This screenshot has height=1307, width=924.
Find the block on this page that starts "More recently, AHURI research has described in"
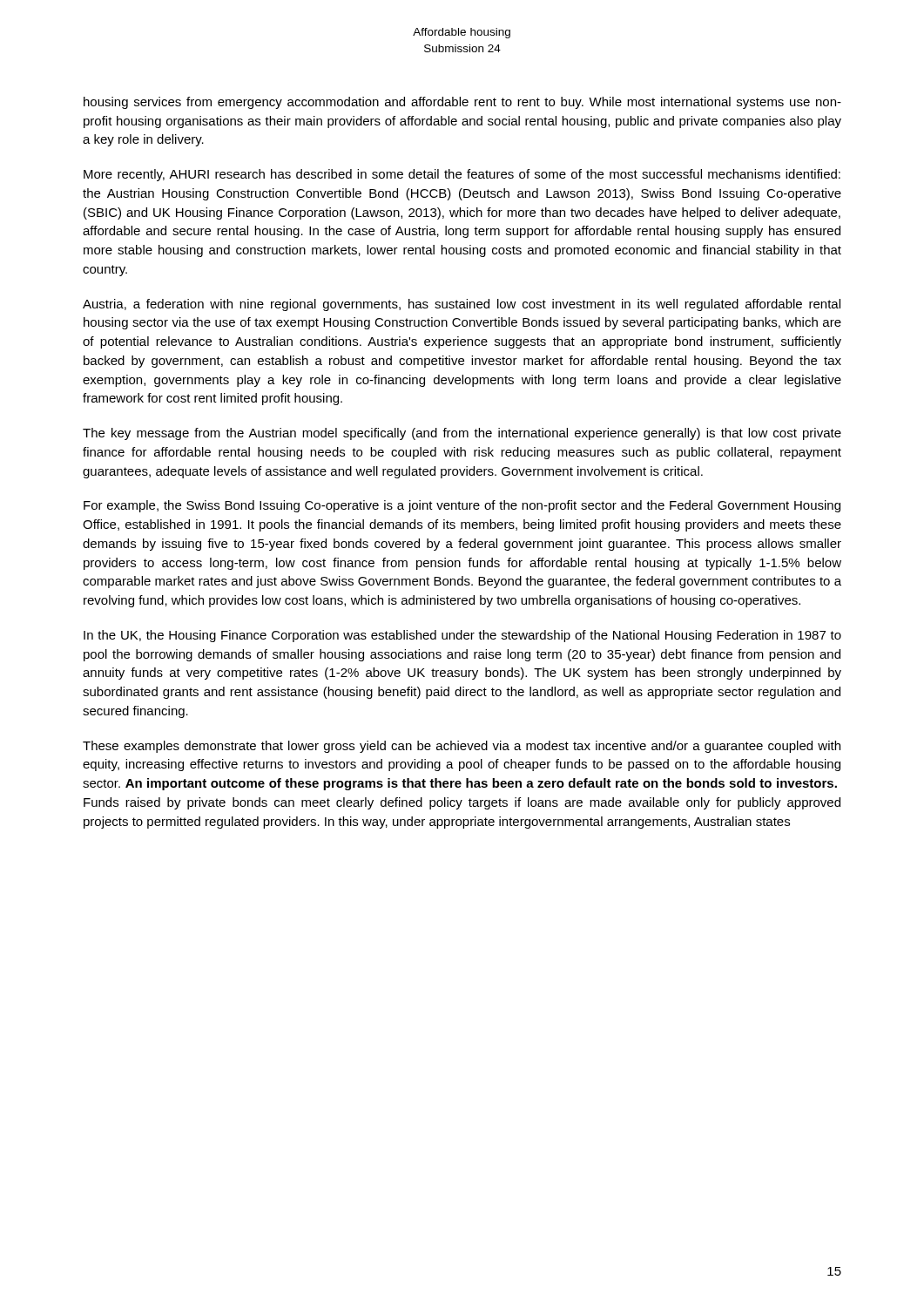point(462,221)
